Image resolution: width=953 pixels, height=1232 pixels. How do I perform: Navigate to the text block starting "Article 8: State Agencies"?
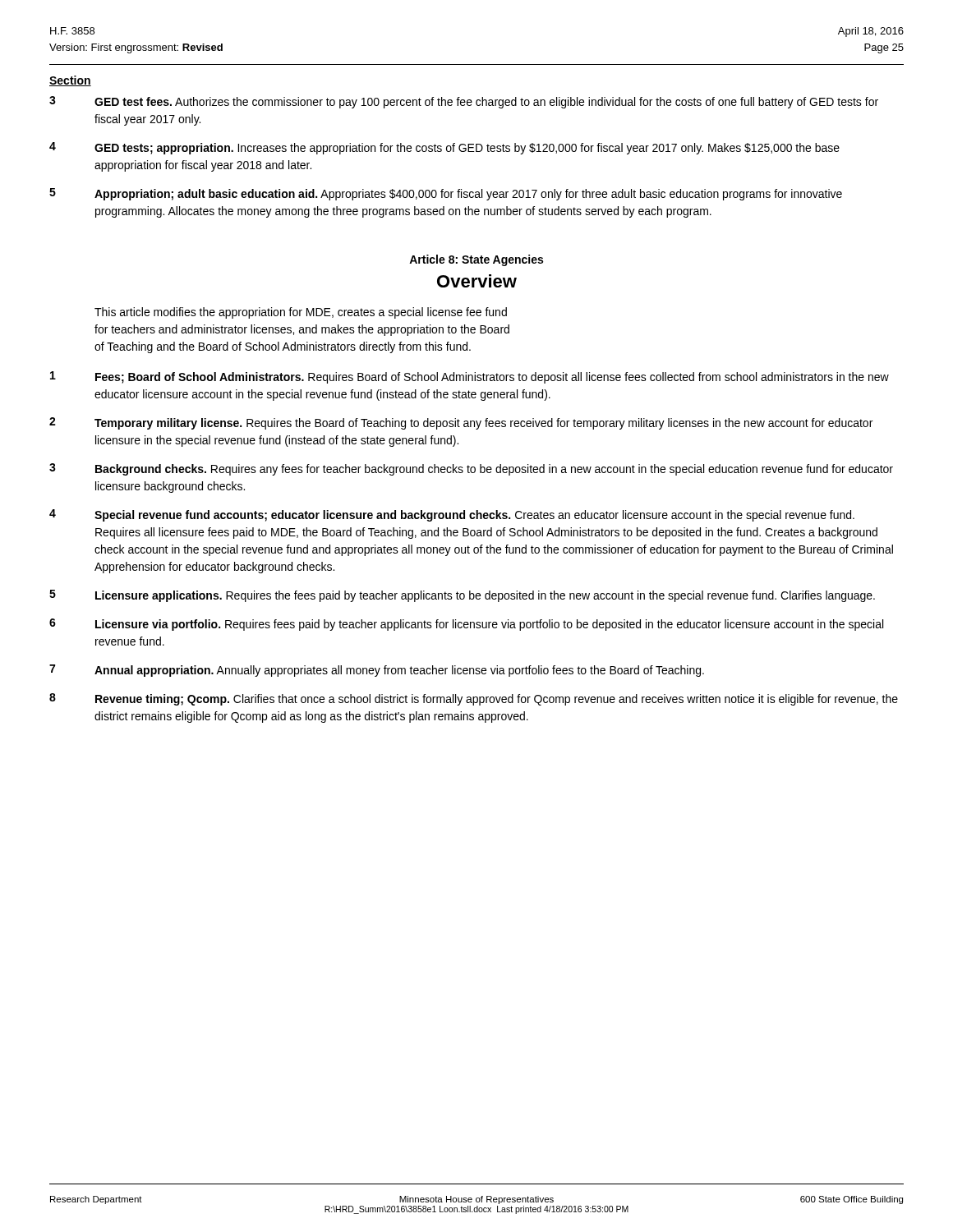476,260
